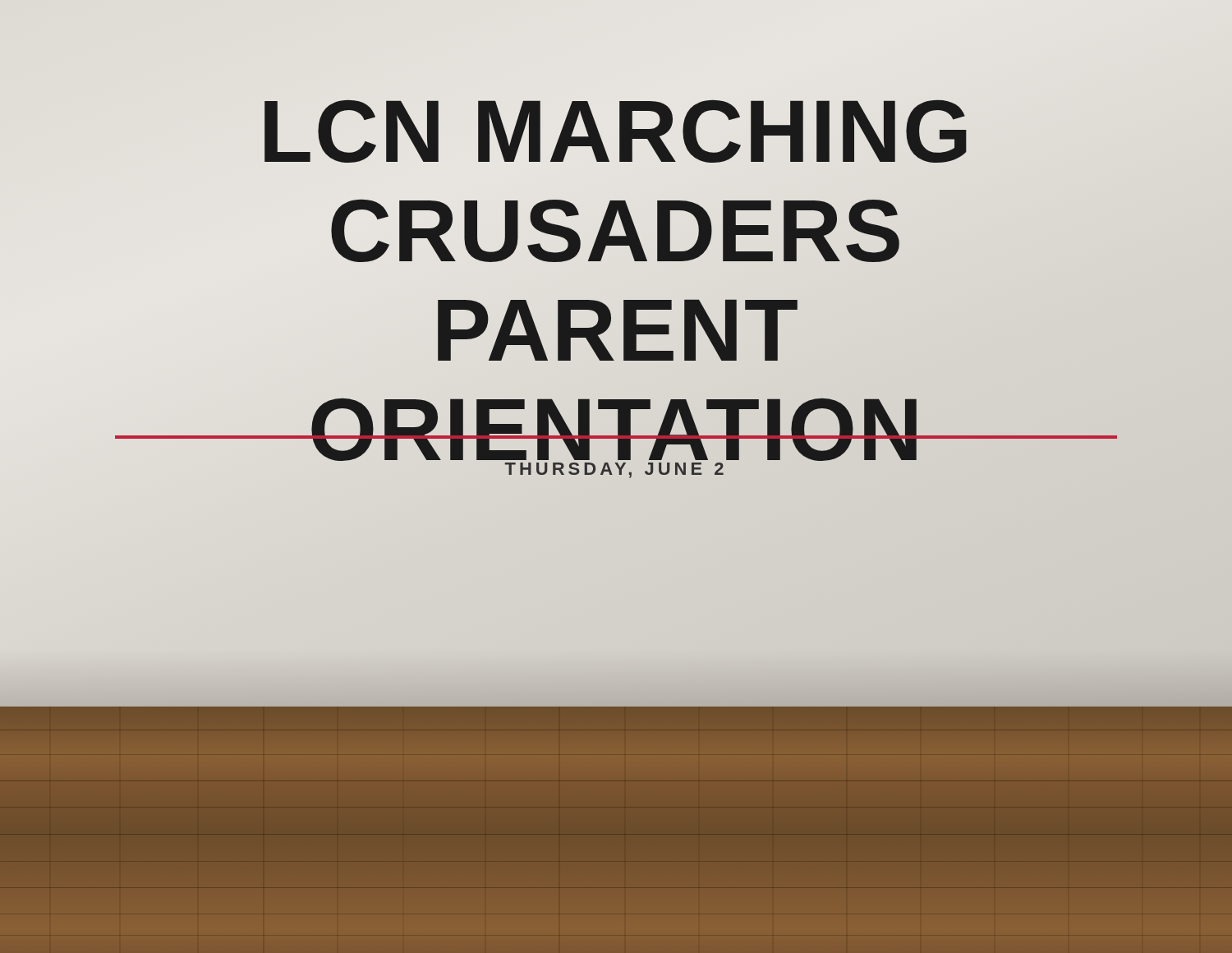
Task: Navigate to the element starting "LCN MARCHINGCRUSADERSPARENT ORIENTATION"
Action: click(616, 281)
